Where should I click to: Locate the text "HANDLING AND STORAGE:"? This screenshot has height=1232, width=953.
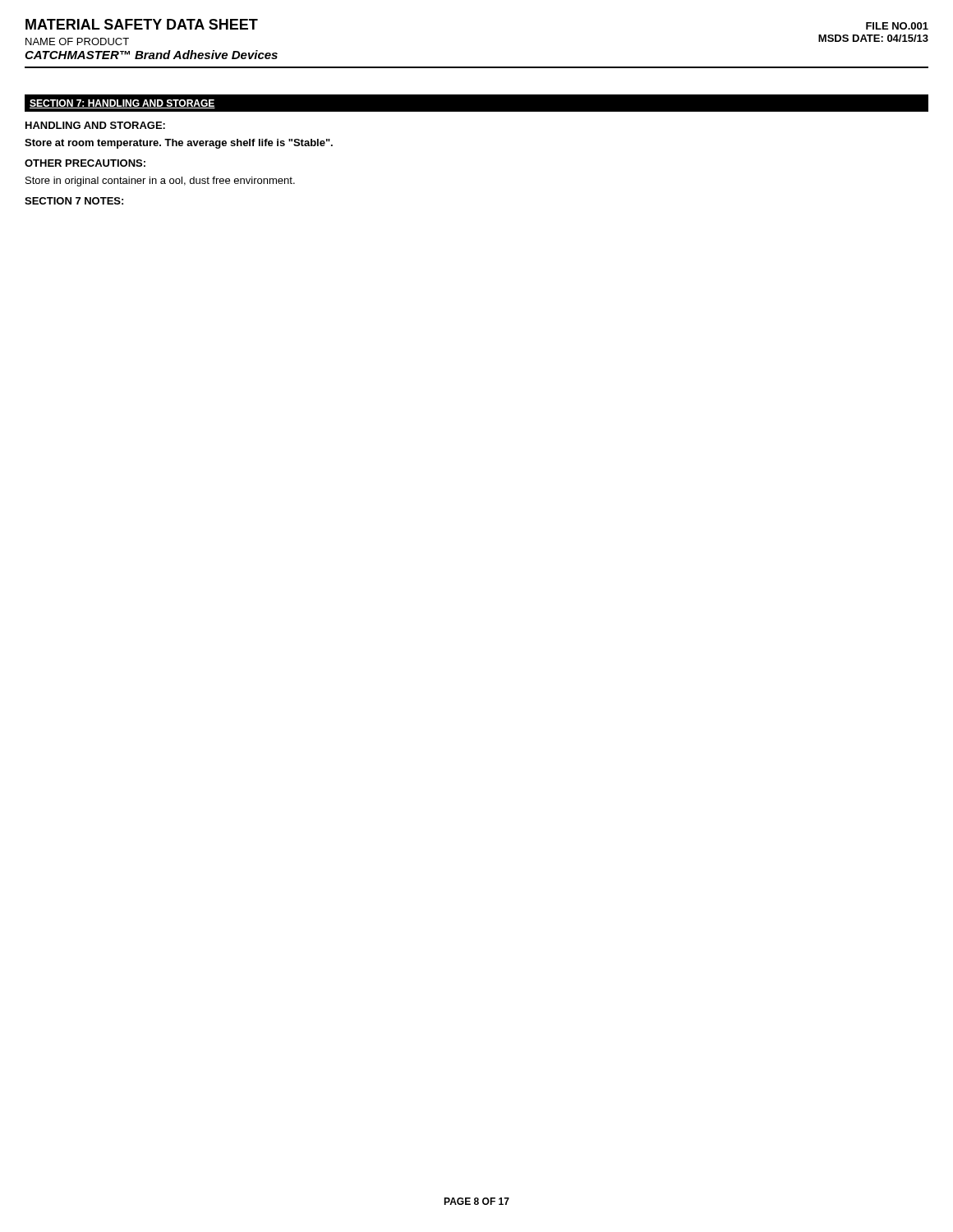(95, 125)
